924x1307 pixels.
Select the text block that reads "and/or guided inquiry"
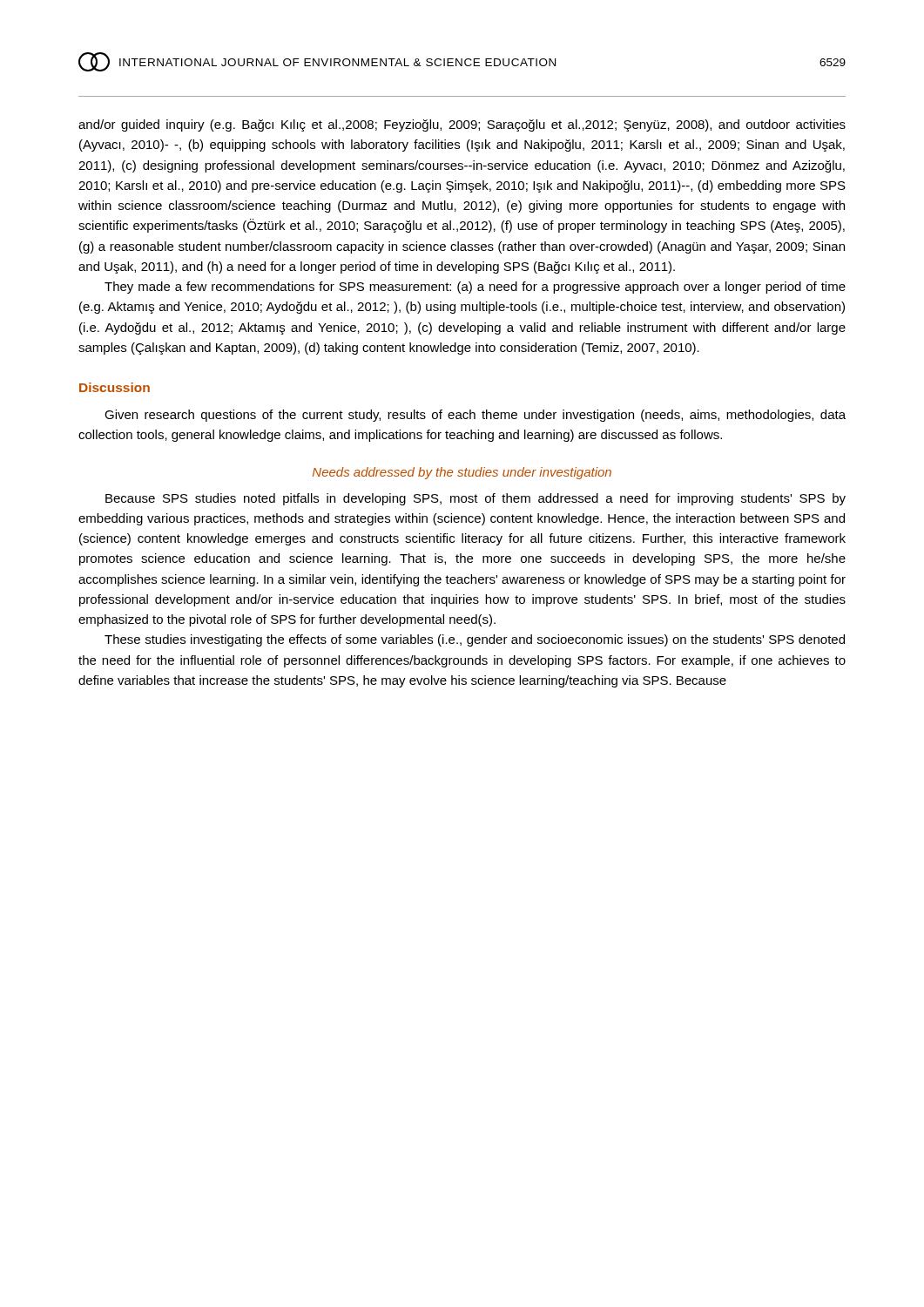coord(462,195)
